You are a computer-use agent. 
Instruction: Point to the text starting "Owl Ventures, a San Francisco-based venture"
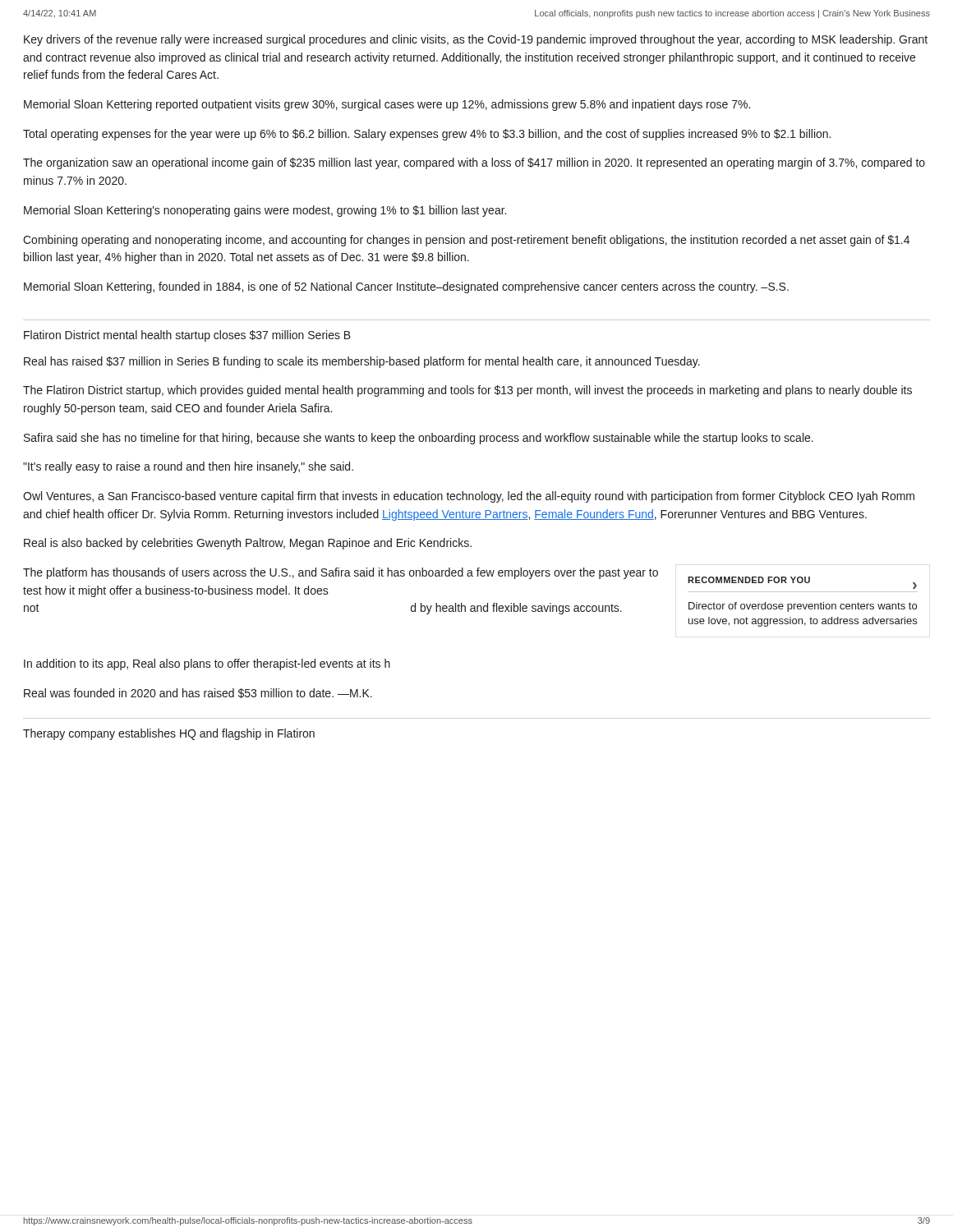(x=469, y=505)
